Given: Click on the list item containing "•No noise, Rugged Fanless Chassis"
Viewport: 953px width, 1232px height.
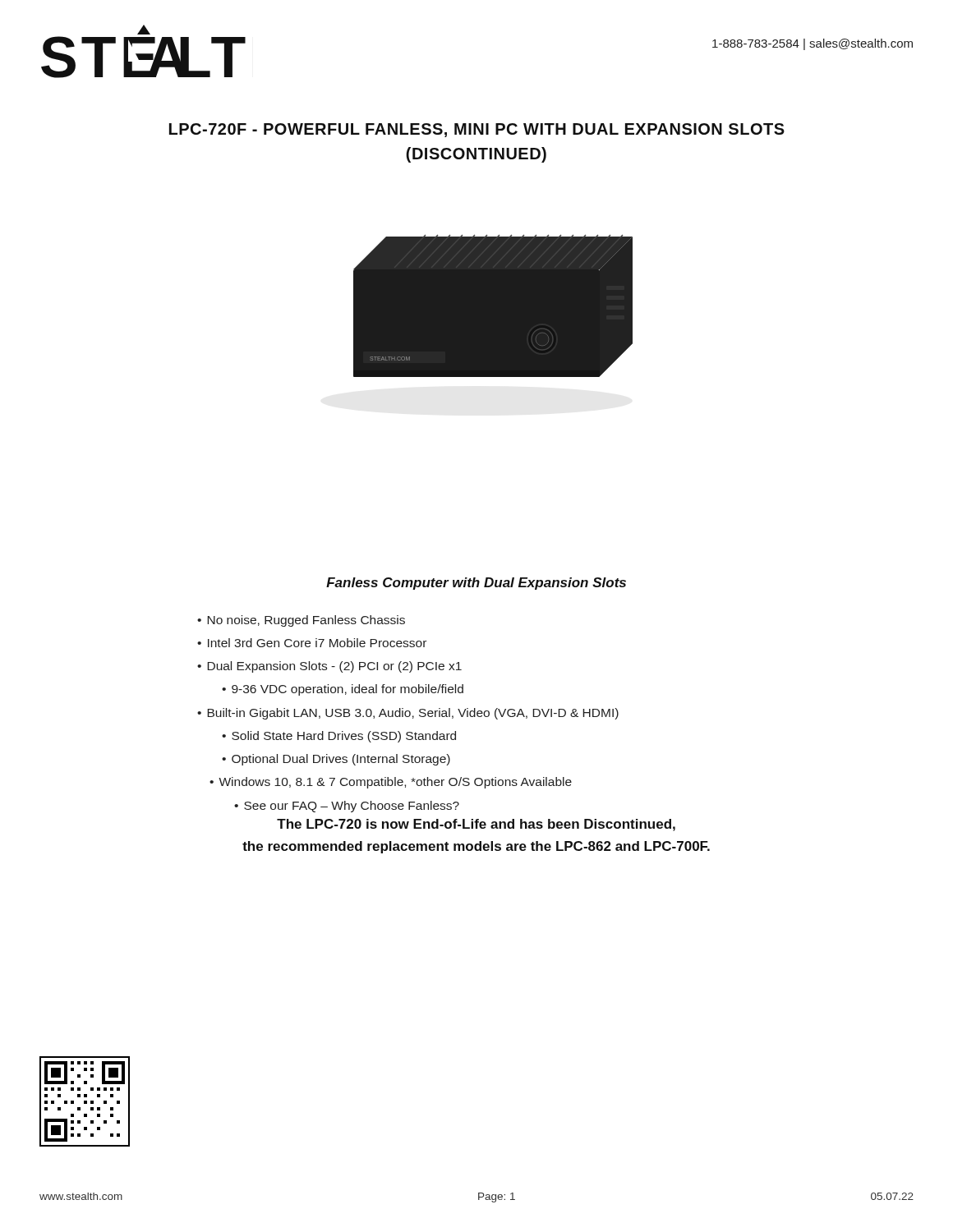Looking at the screenshot, I should tap(301, 619).
